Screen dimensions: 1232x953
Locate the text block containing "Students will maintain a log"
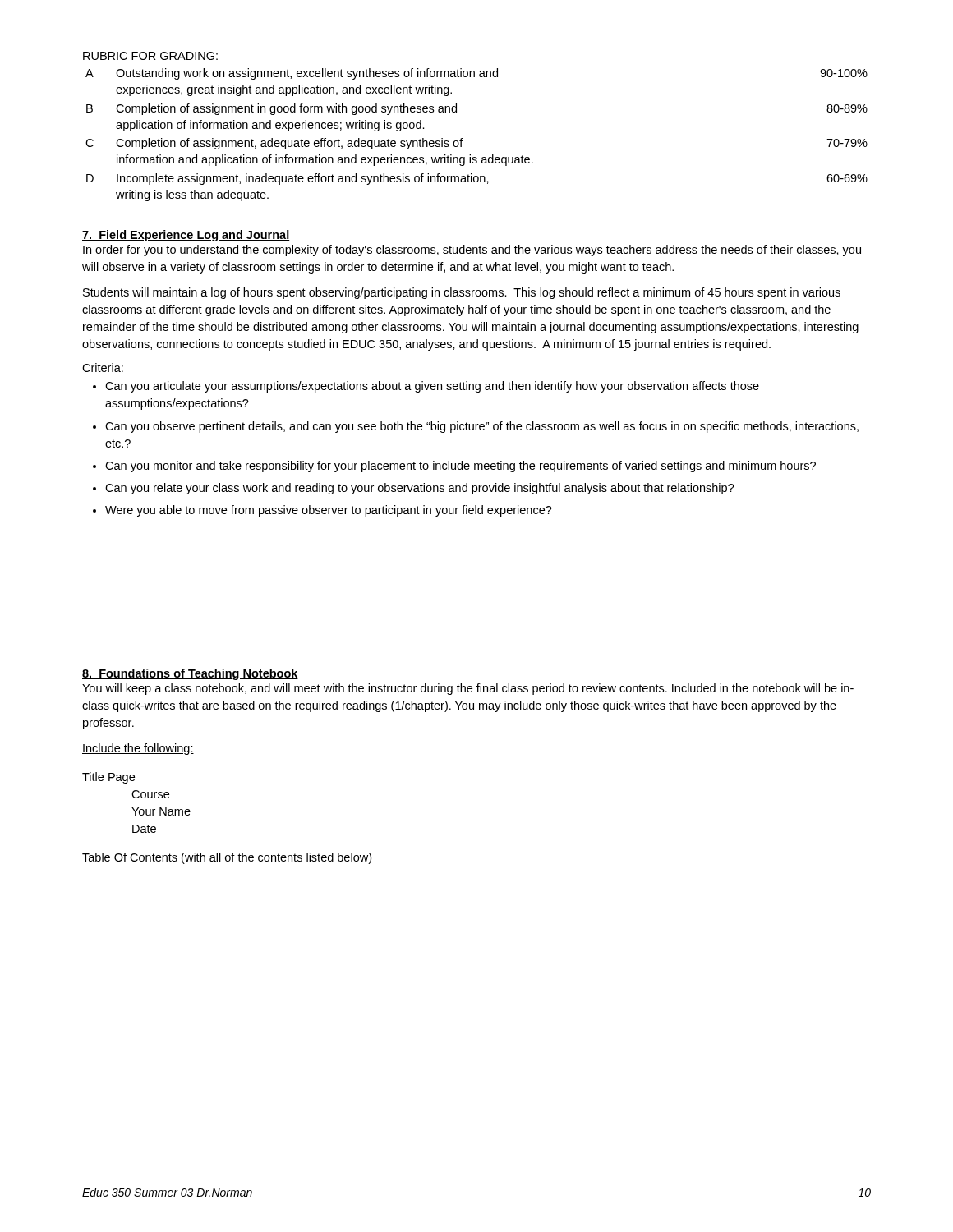tap(471, 319)
